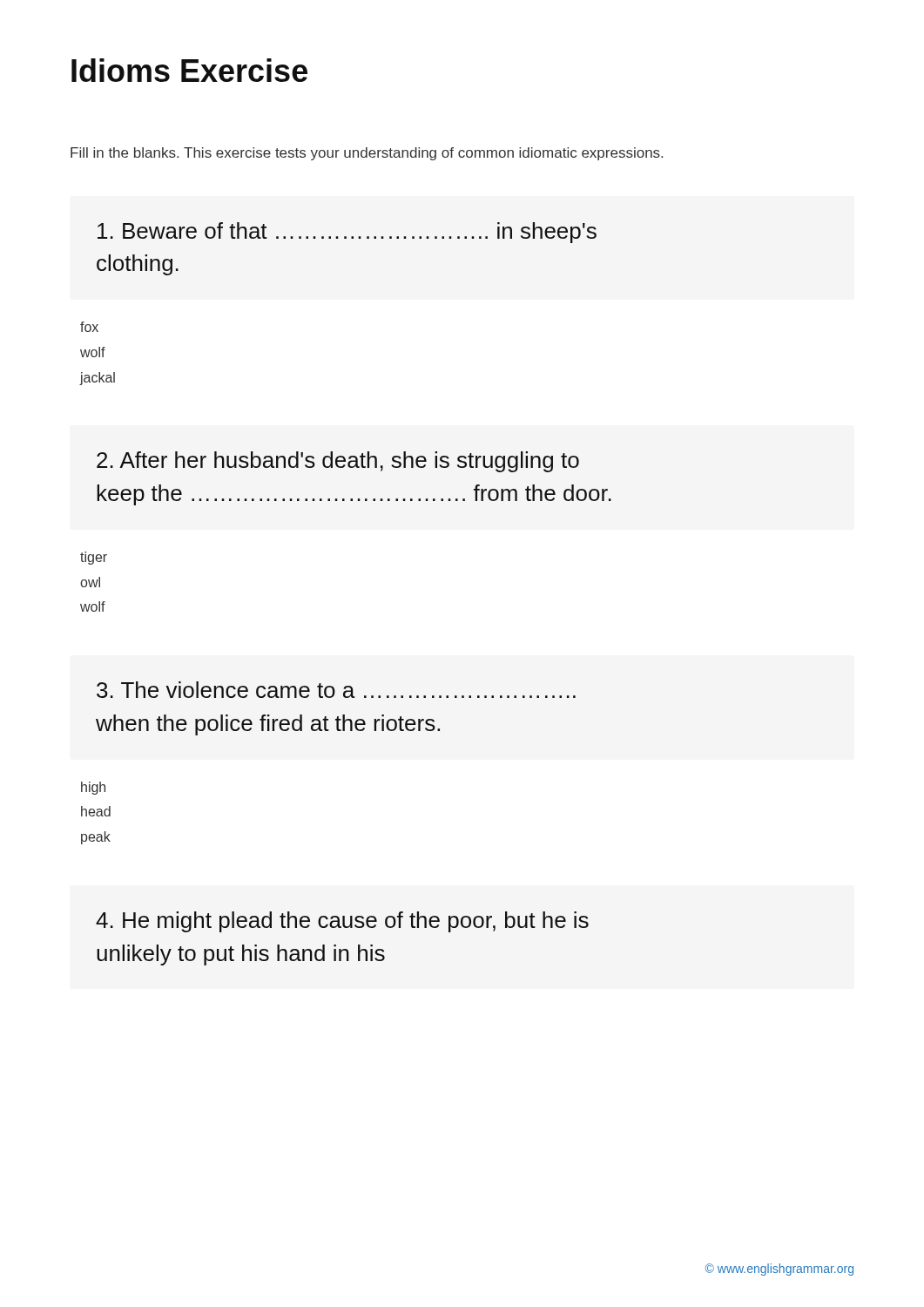924x1307 pixels.
Task: Find the text block containing "He might plead the"
Action: pos(343,937)
